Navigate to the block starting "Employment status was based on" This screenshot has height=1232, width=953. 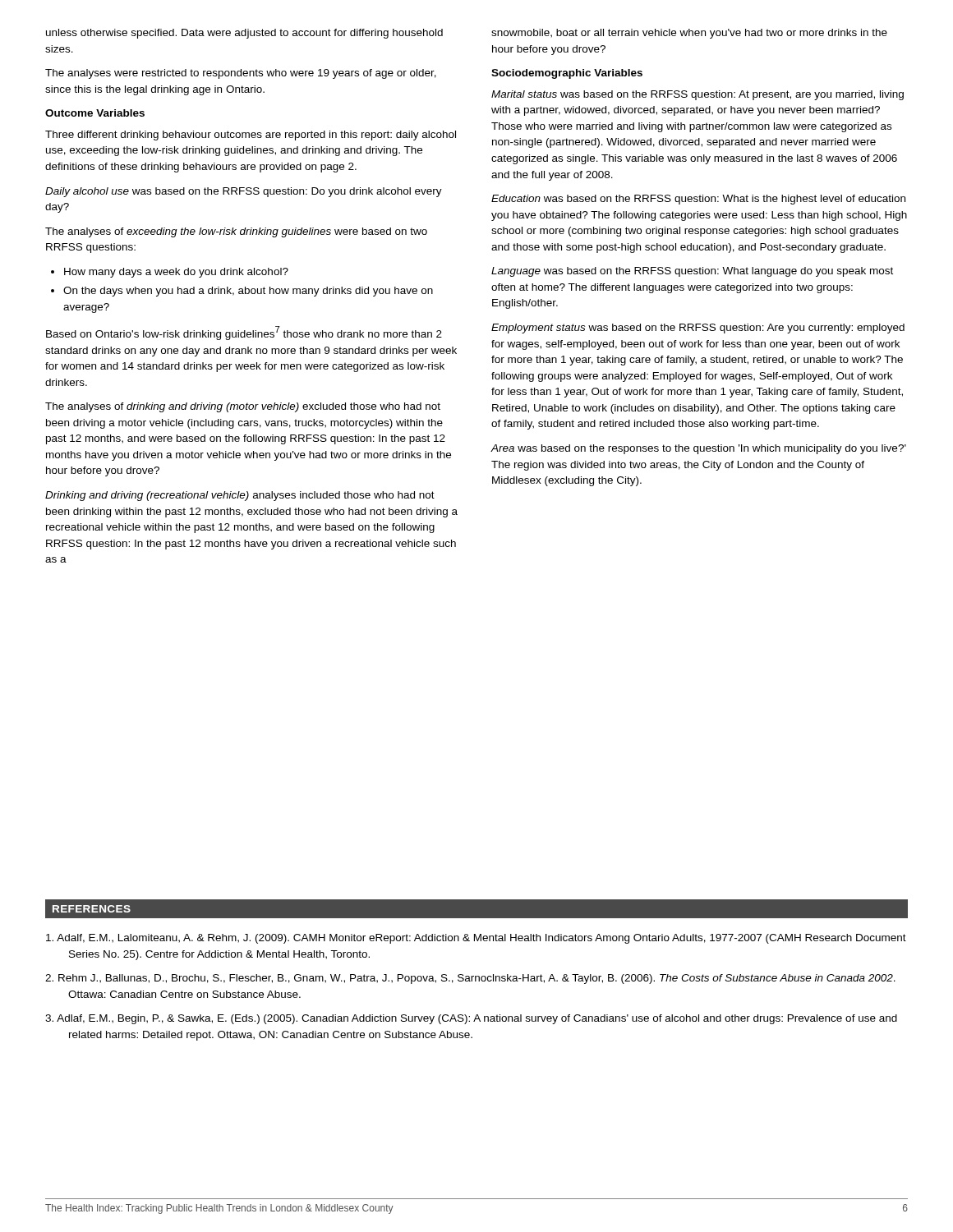click(700, 376)
